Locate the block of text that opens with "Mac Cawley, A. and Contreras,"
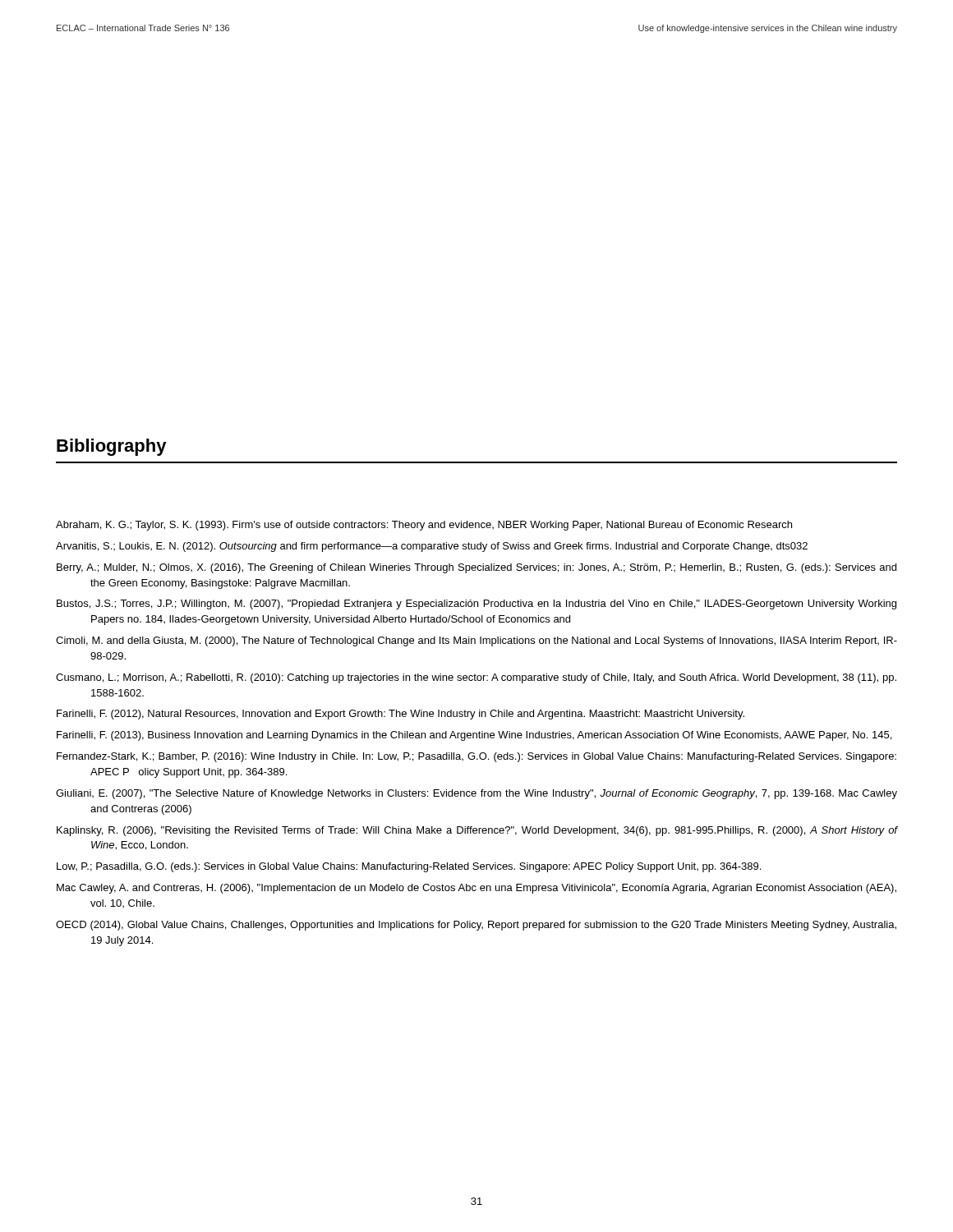This screenshot has width=953, height=1232. pyautogui.click(x=476, y=896)
